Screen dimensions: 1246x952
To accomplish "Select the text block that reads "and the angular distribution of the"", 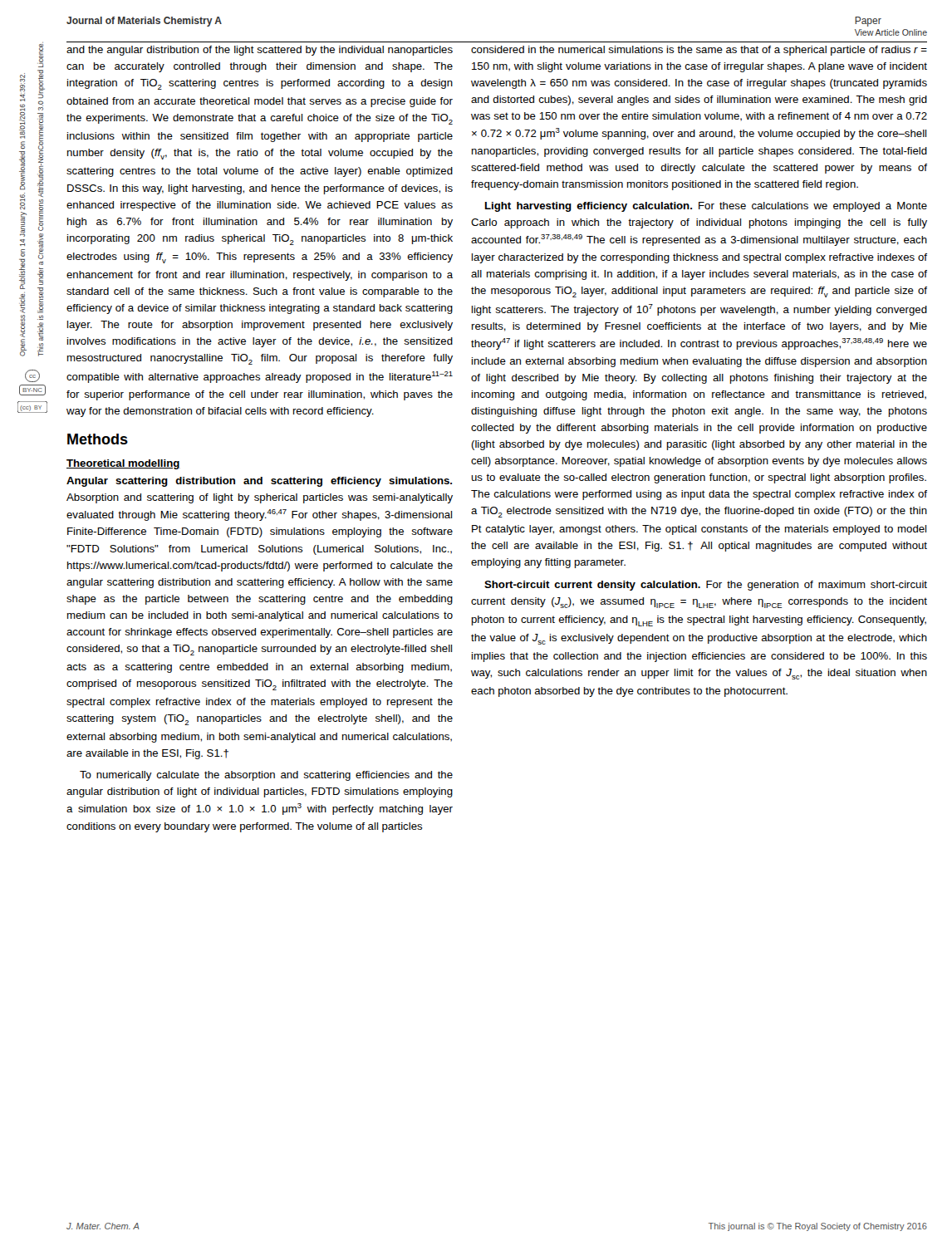I will (260, 230).
